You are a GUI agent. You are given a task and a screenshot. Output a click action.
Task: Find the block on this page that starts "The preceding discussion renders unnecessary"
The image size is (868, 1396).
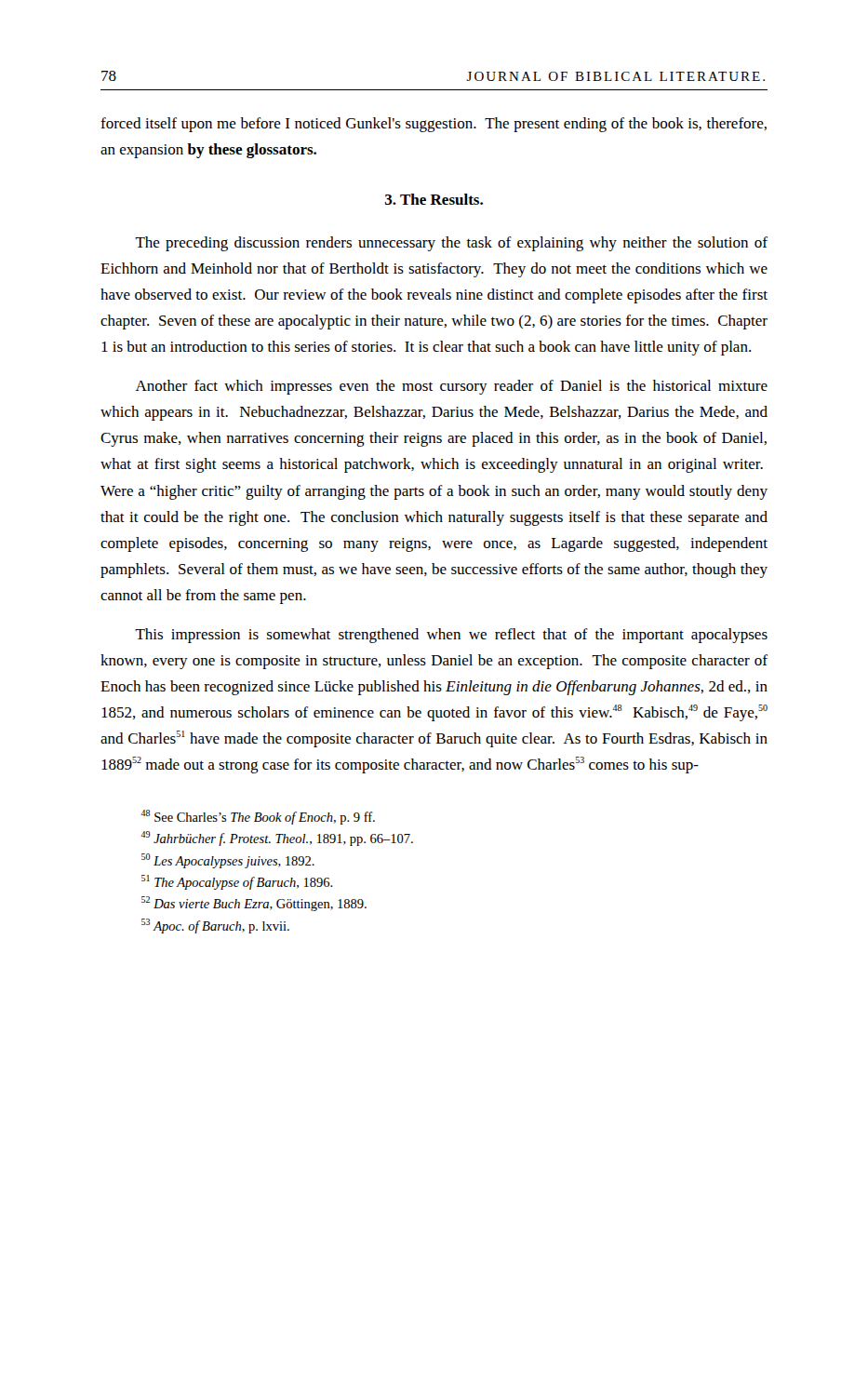(434, 295)
